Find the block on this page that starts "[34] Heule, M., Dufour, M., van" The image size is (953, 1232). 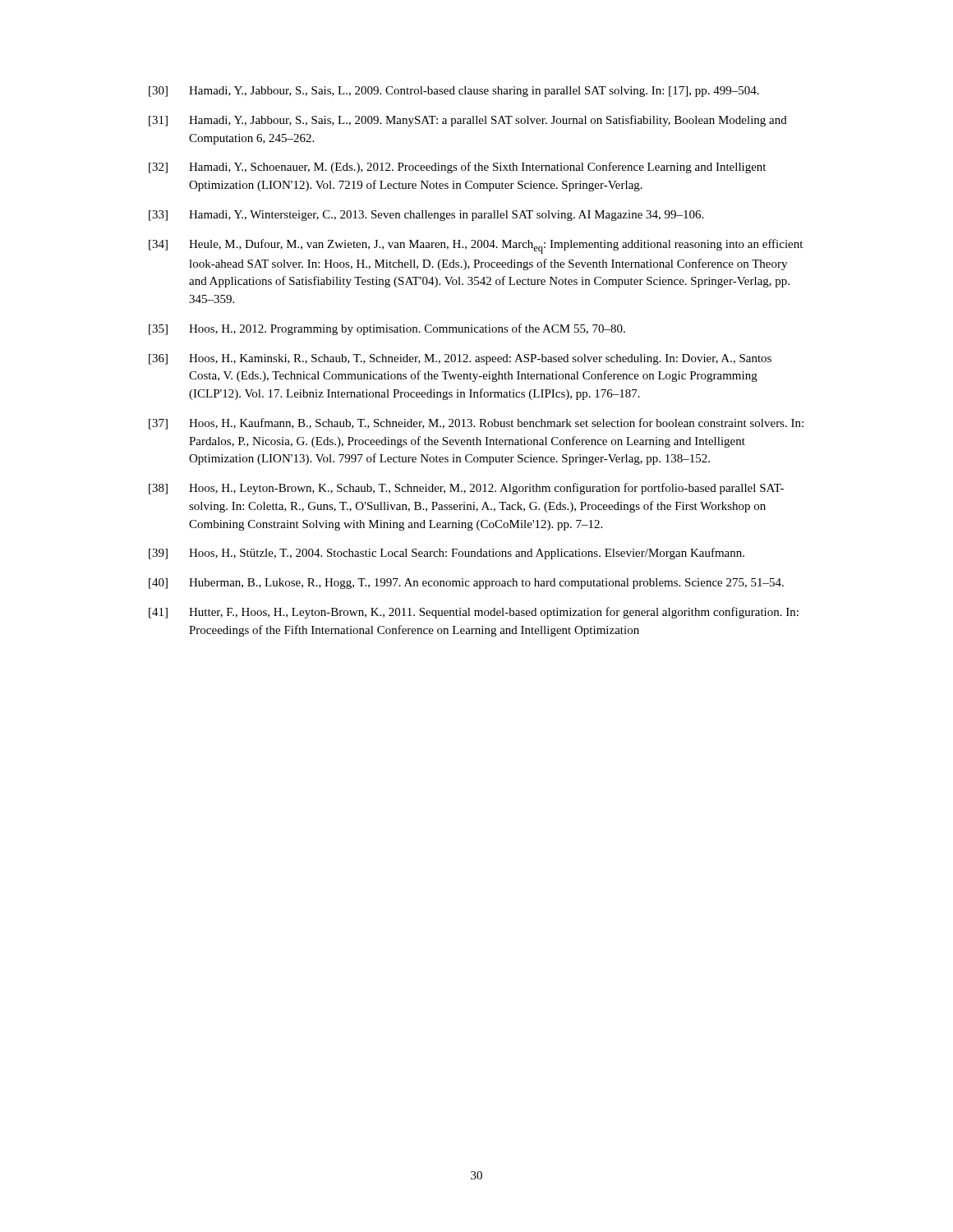click(x=476, y=272)
